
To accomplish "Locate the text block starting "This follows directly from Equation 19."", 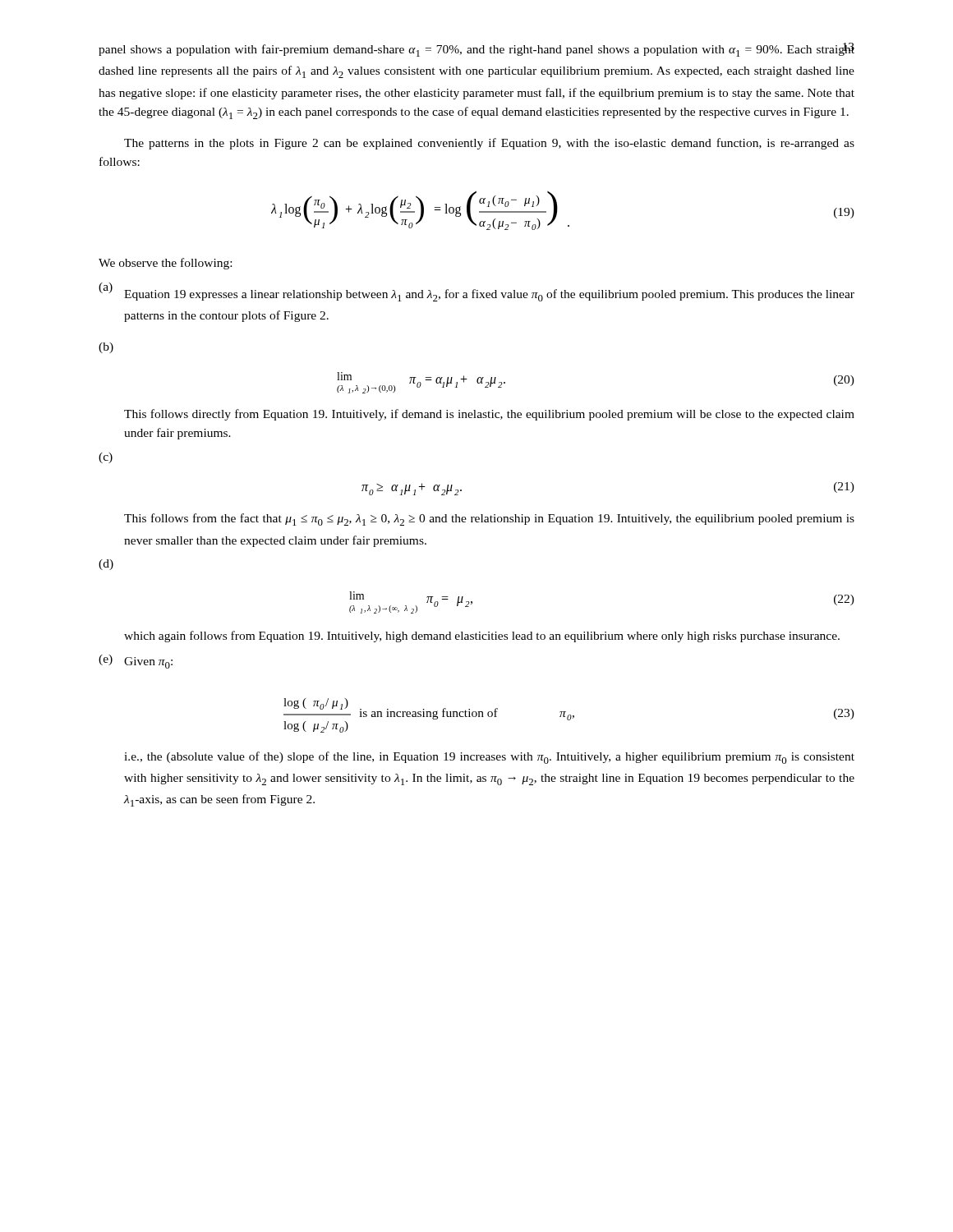I will 489,423.
